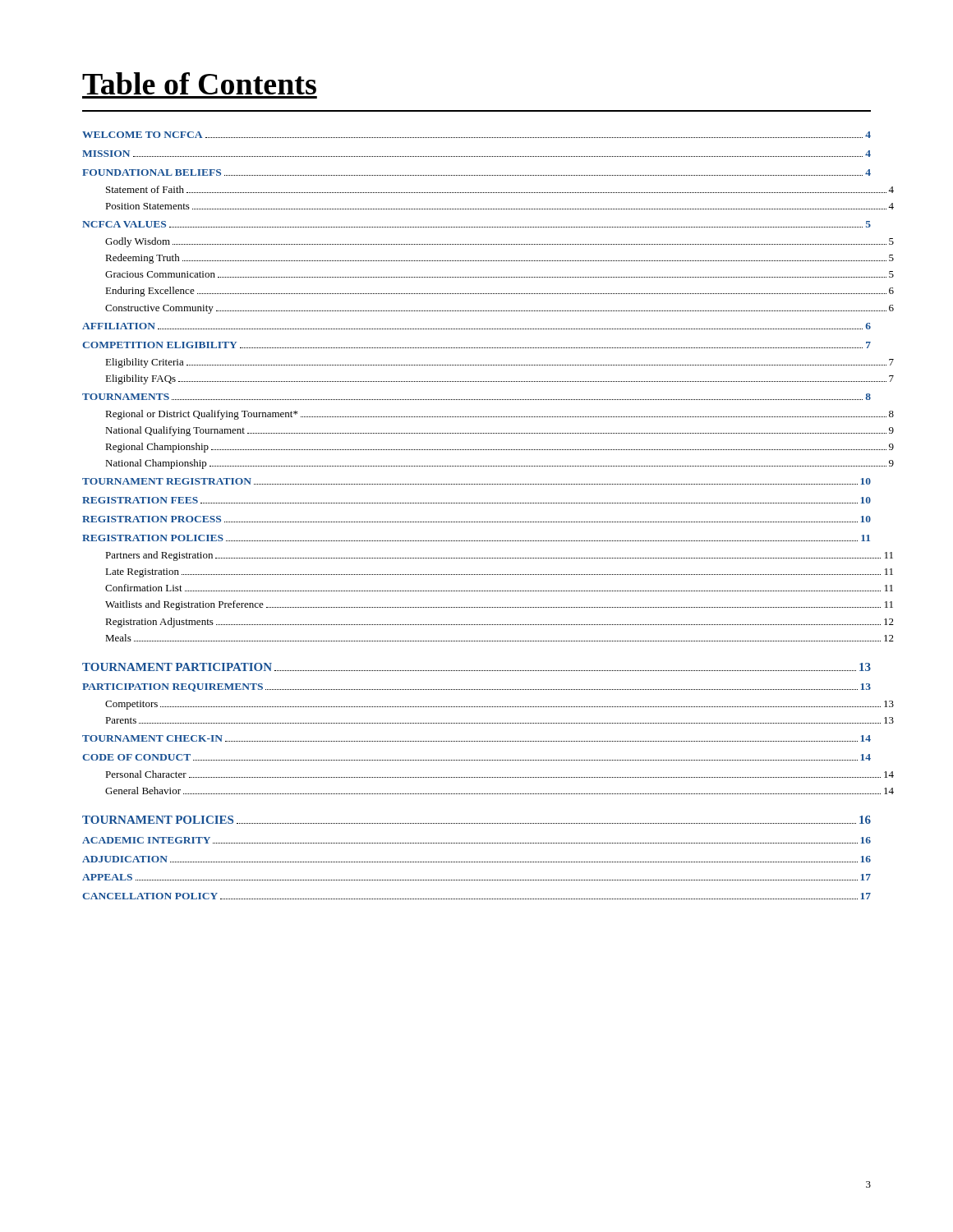Click on the element starting "NCFCA VALUES 5"

[476, 225]
